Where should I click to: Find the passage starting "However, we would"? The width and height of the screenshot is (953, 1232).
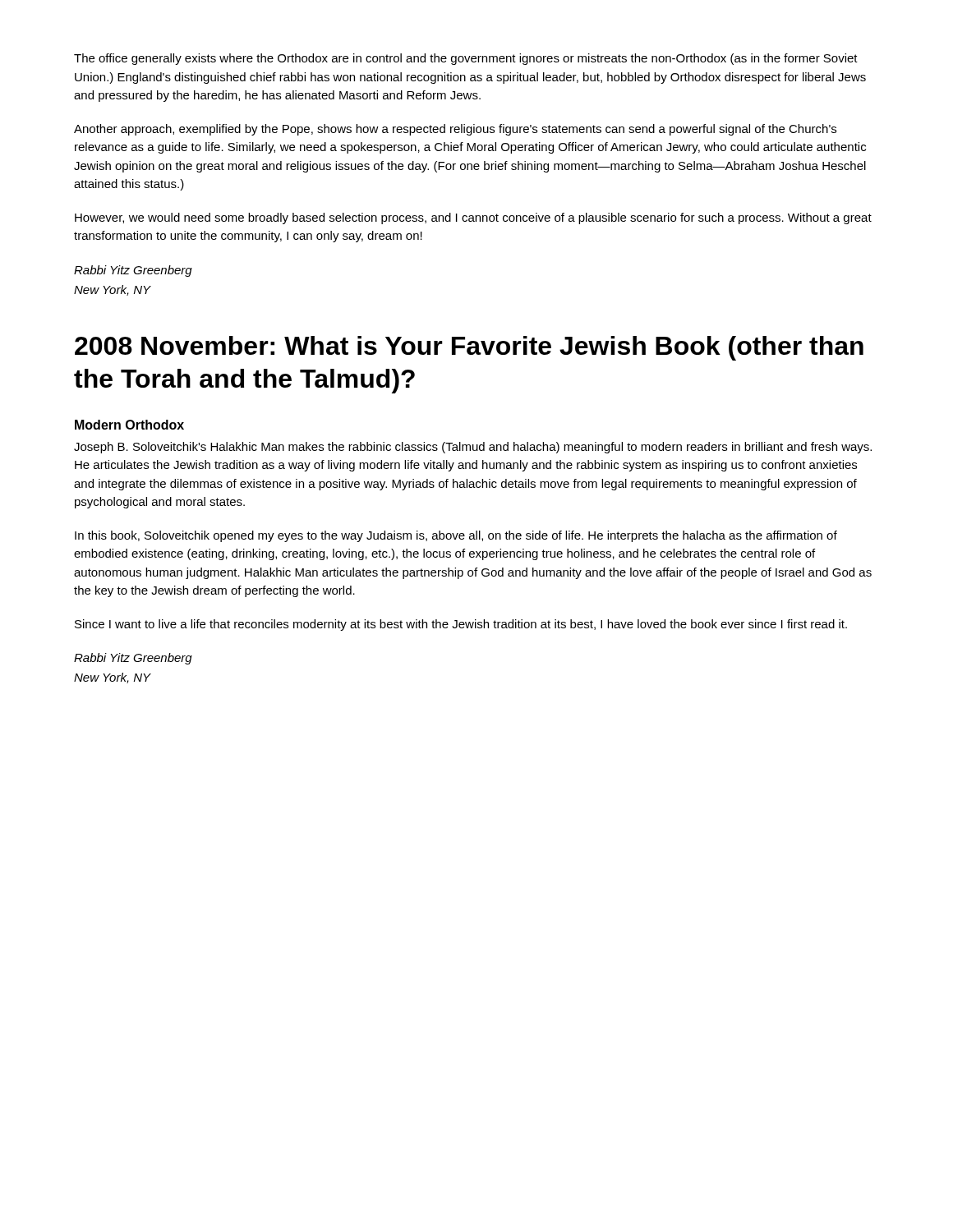[x=473, y=226]
